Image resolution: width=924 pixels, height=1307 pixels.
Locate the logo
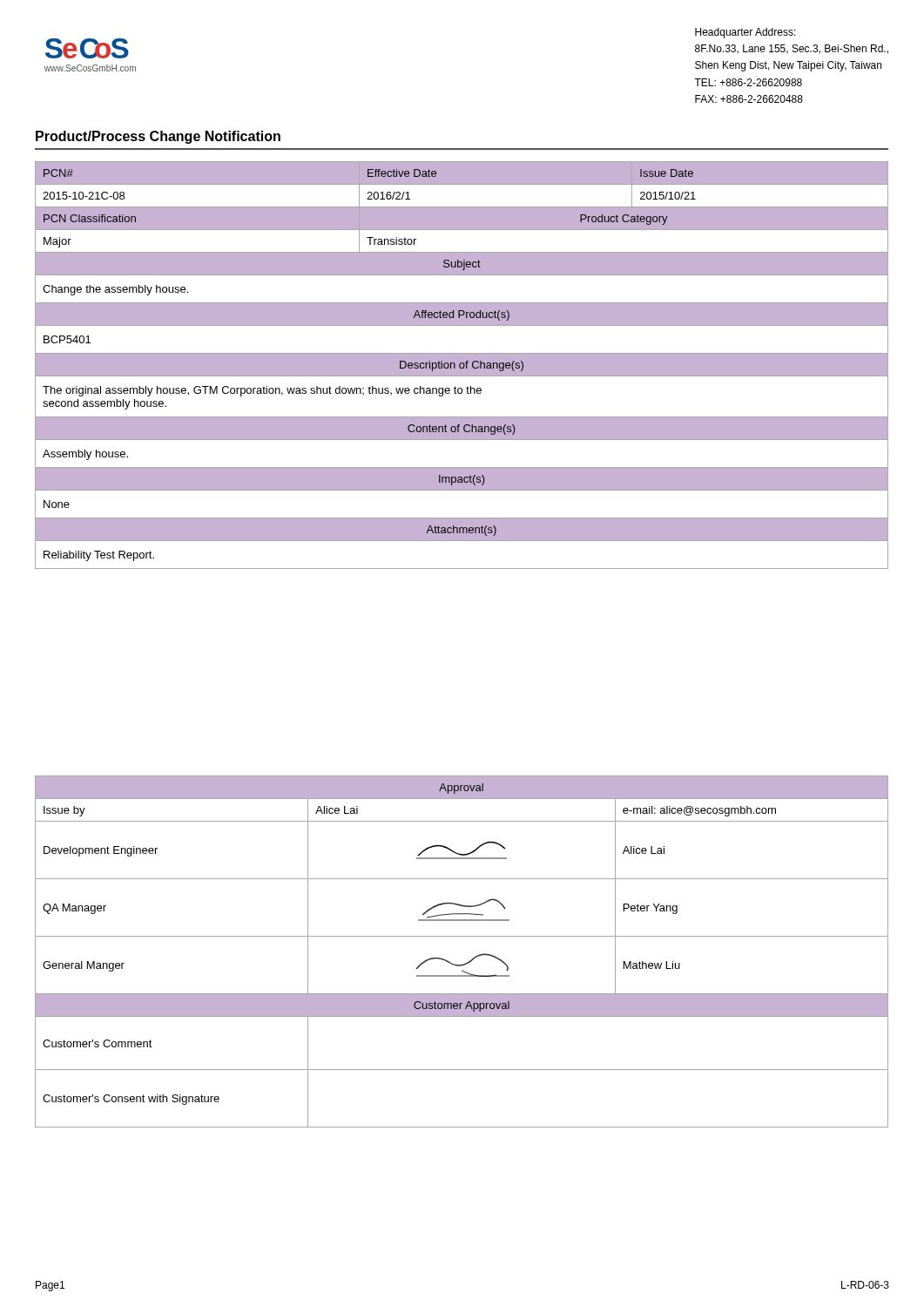tap(113, 52)
